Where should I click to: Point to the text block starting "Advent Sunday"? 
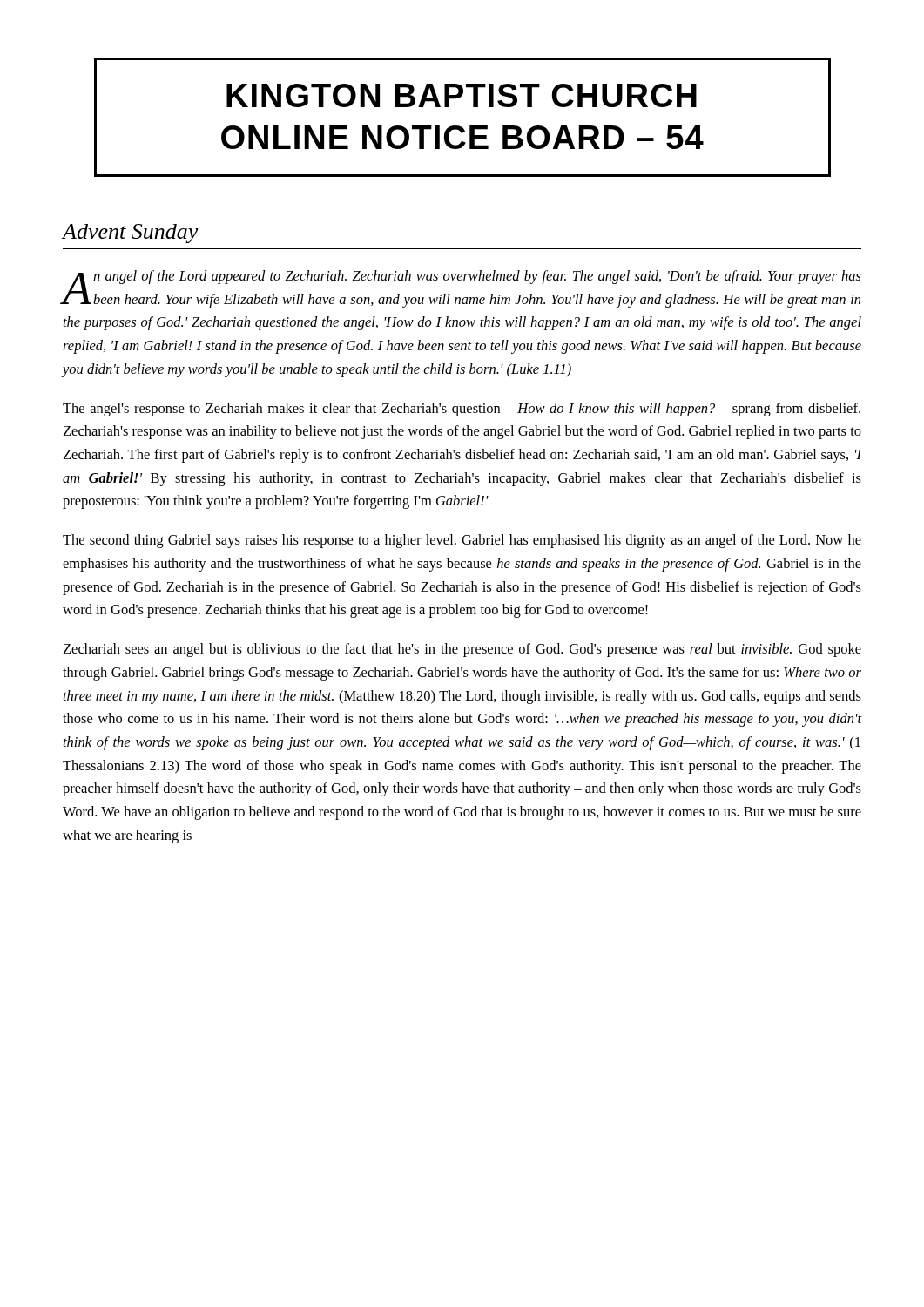[130, 231]
